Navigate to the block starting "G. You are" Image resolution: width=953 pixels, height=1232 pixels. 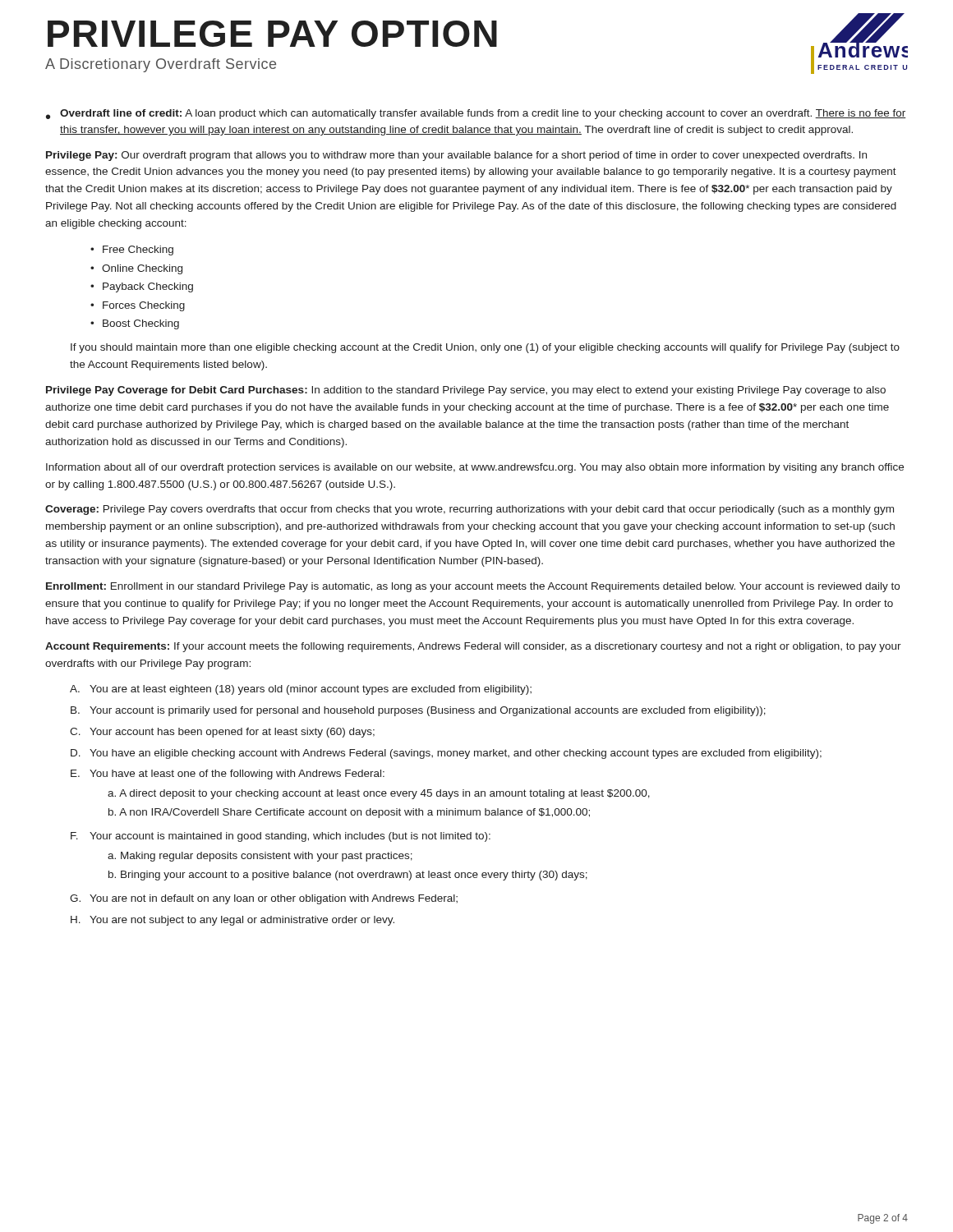(264, 899)
